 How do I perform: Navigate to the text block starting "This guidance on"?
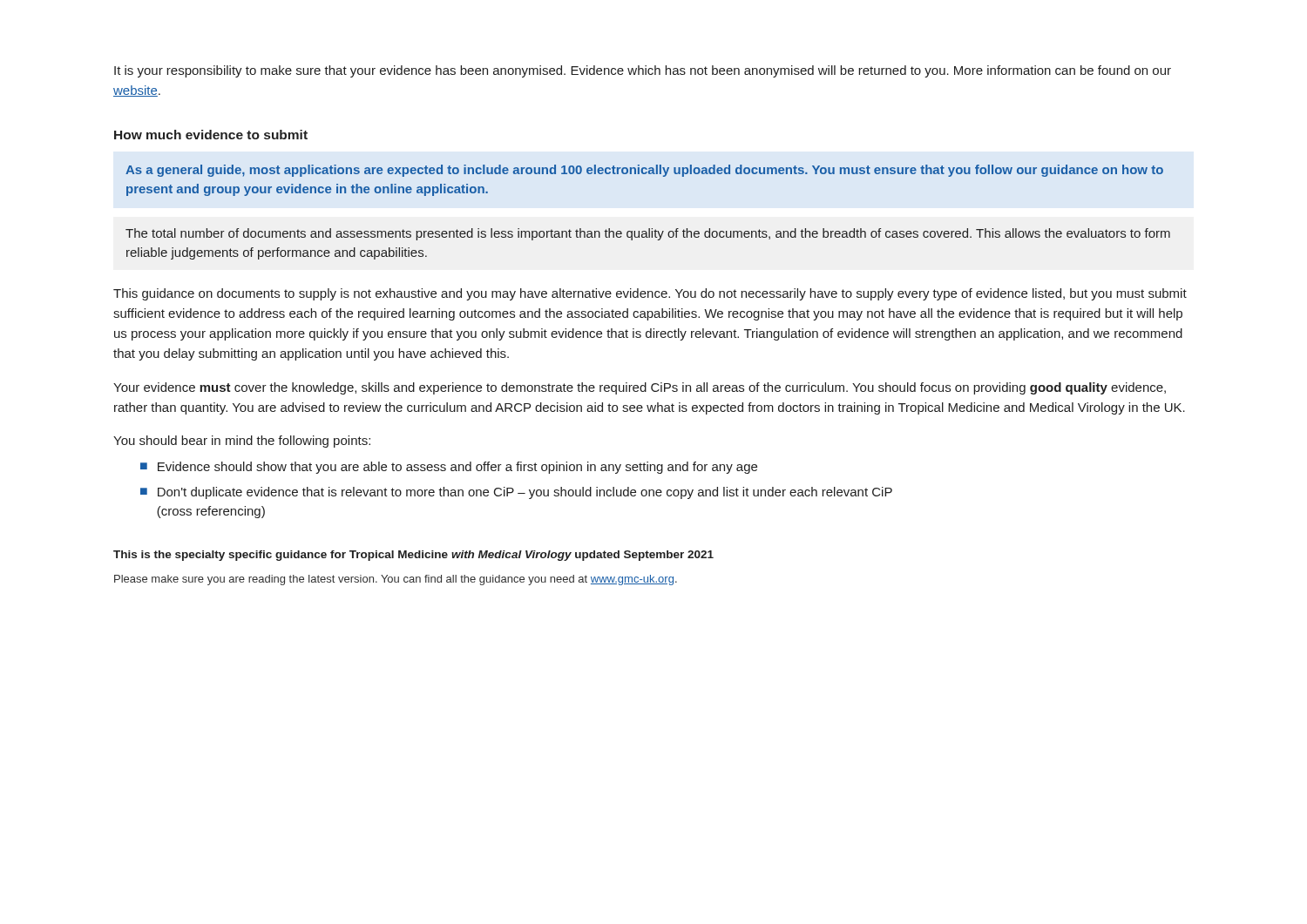pos(654,323)
